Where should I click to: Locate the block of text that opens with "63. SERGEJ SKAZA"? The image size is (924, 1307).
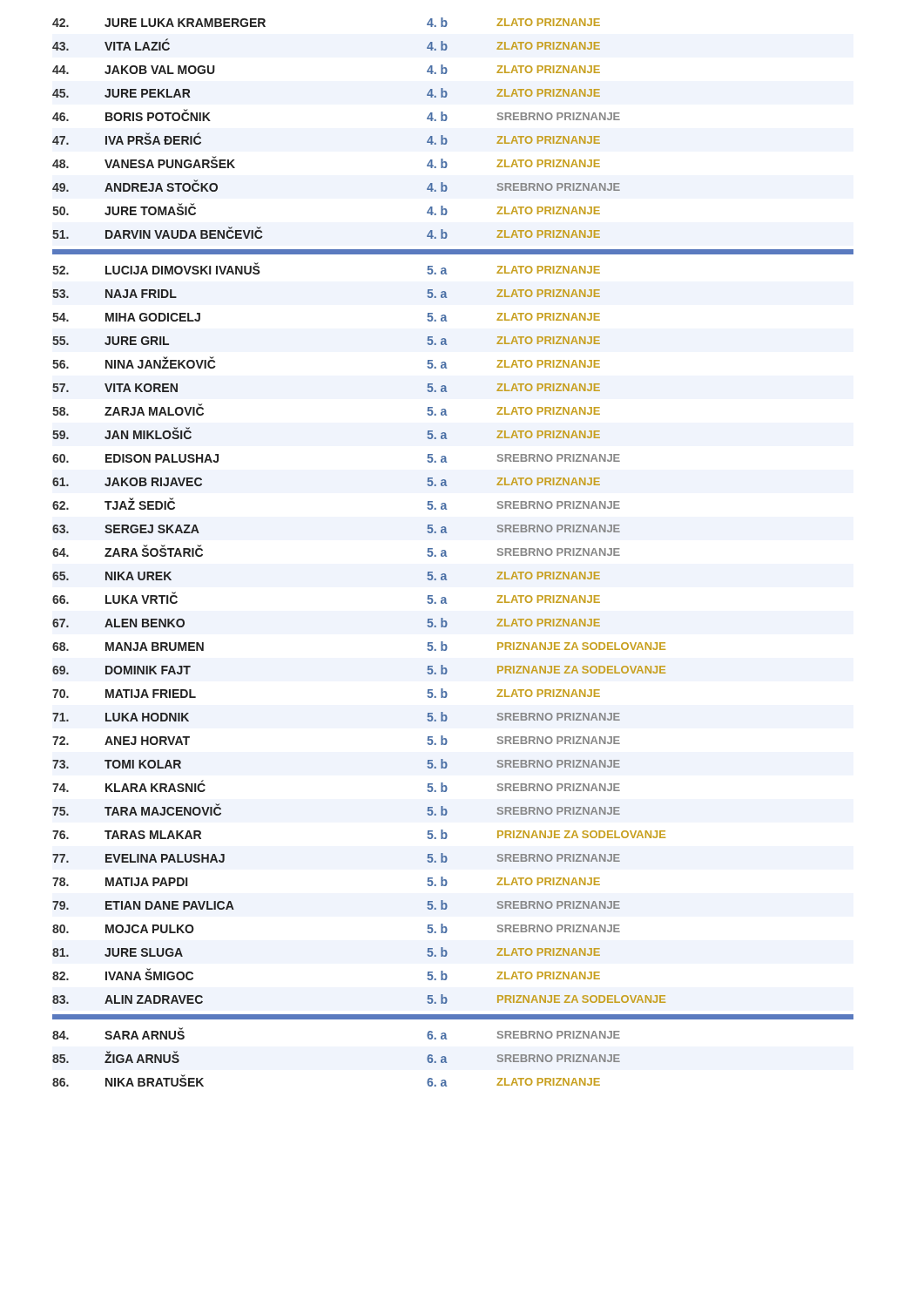point(453,528)
